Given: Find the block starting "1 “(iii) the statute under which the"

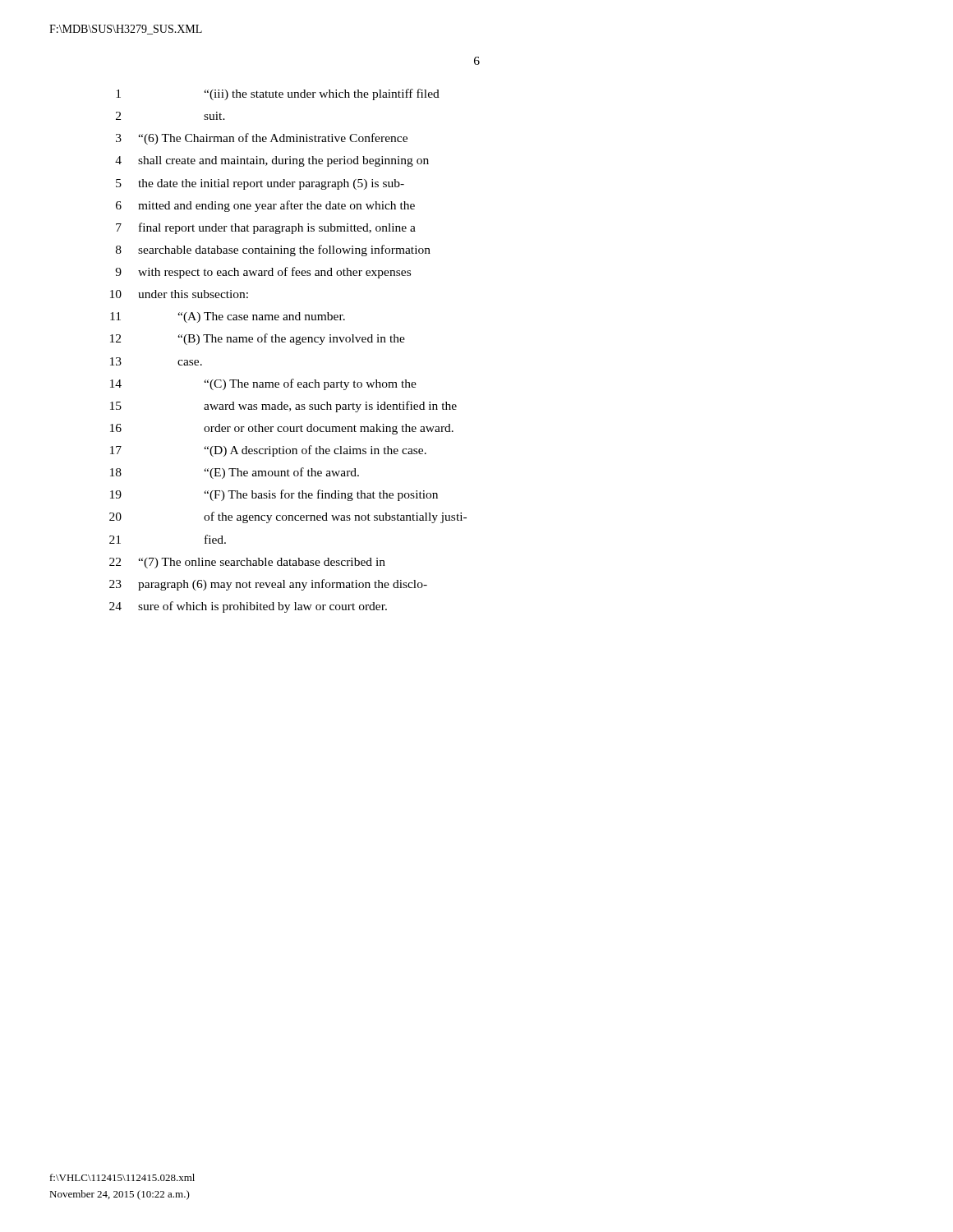Looking at the screenshot, I should 440,93.
